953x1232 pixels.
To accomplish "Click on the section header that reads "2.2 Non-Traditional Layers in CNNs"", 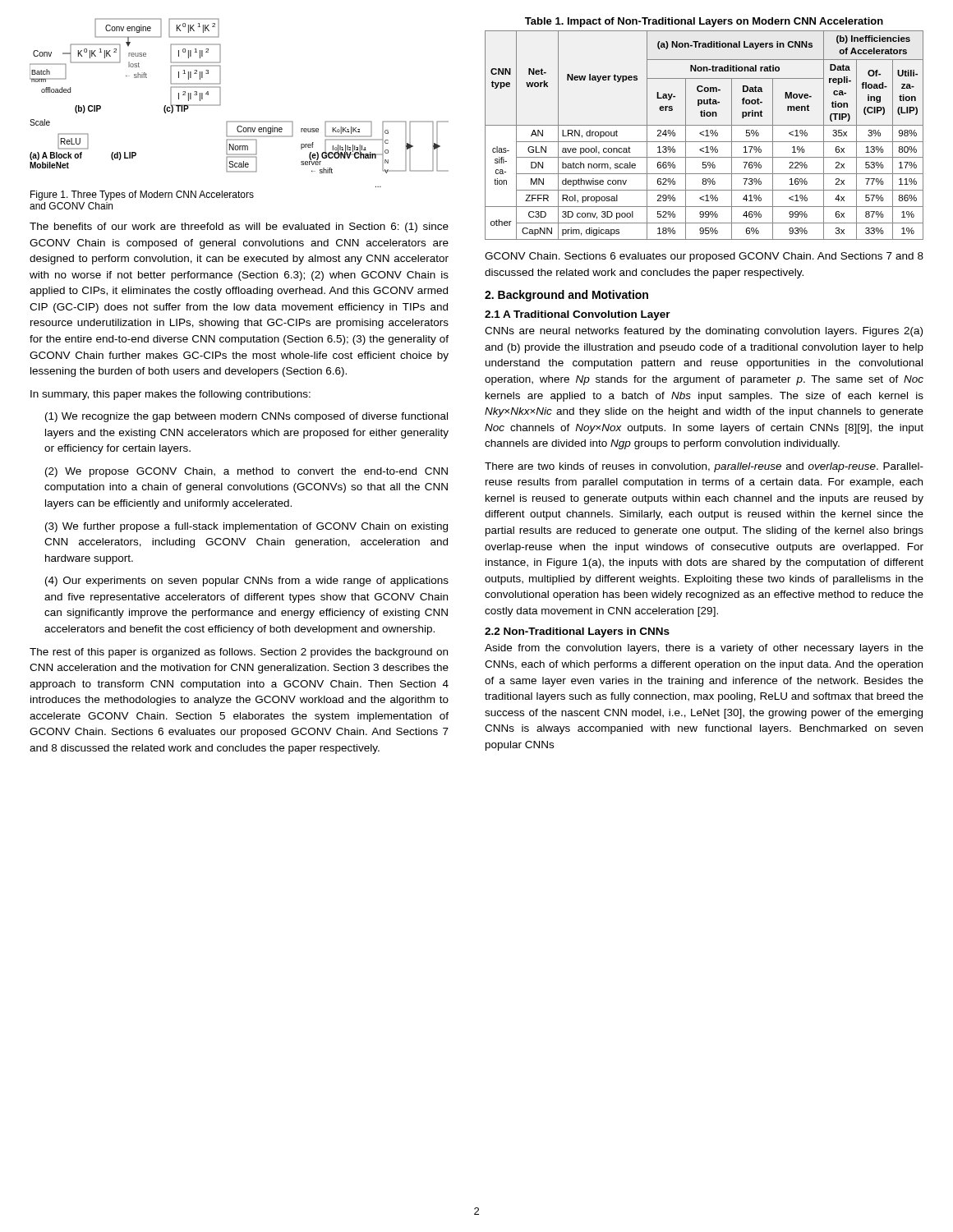I will pyautogui.click(x=577, y=632).
